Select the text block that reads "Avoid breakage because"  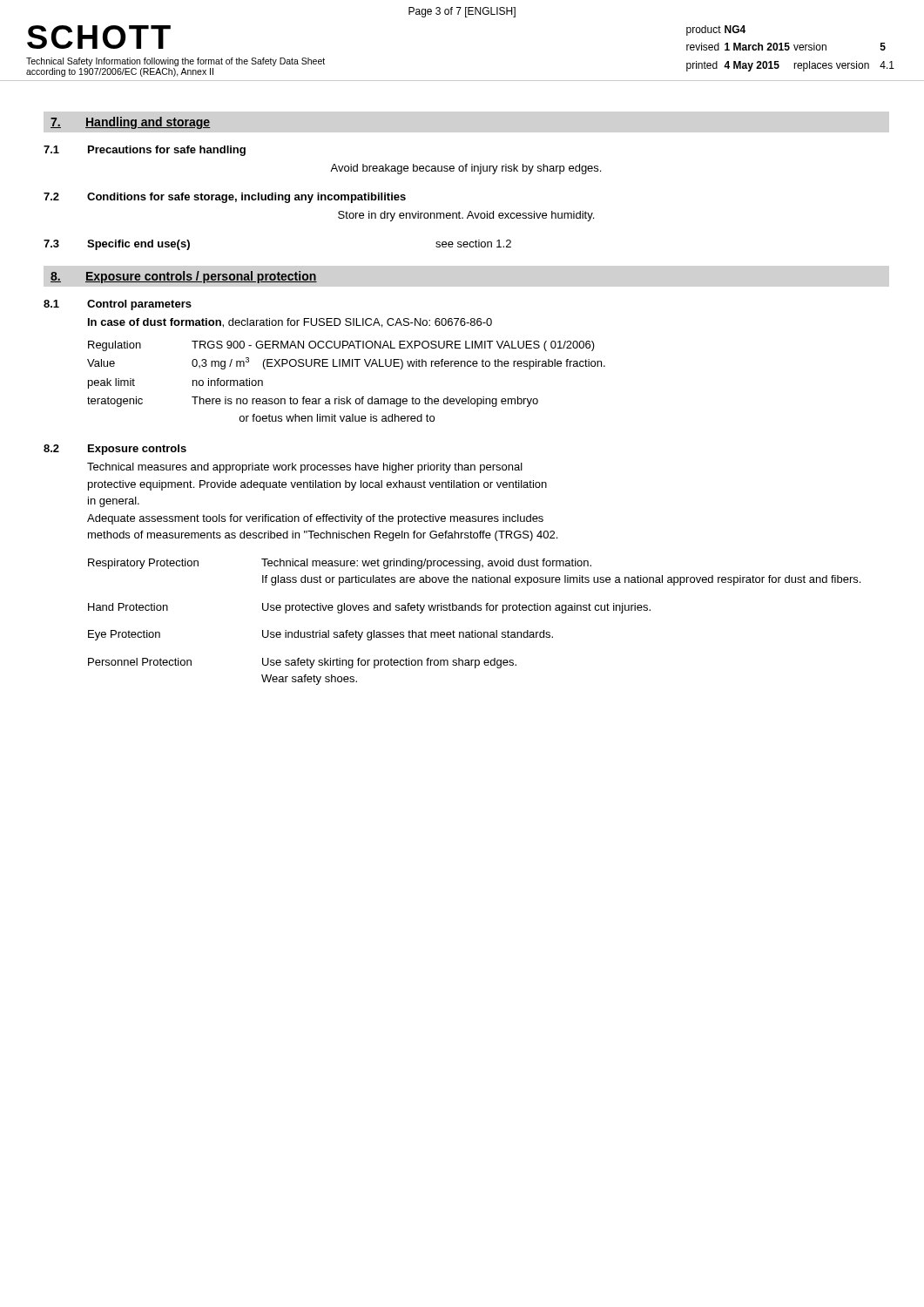pos(466,168)
